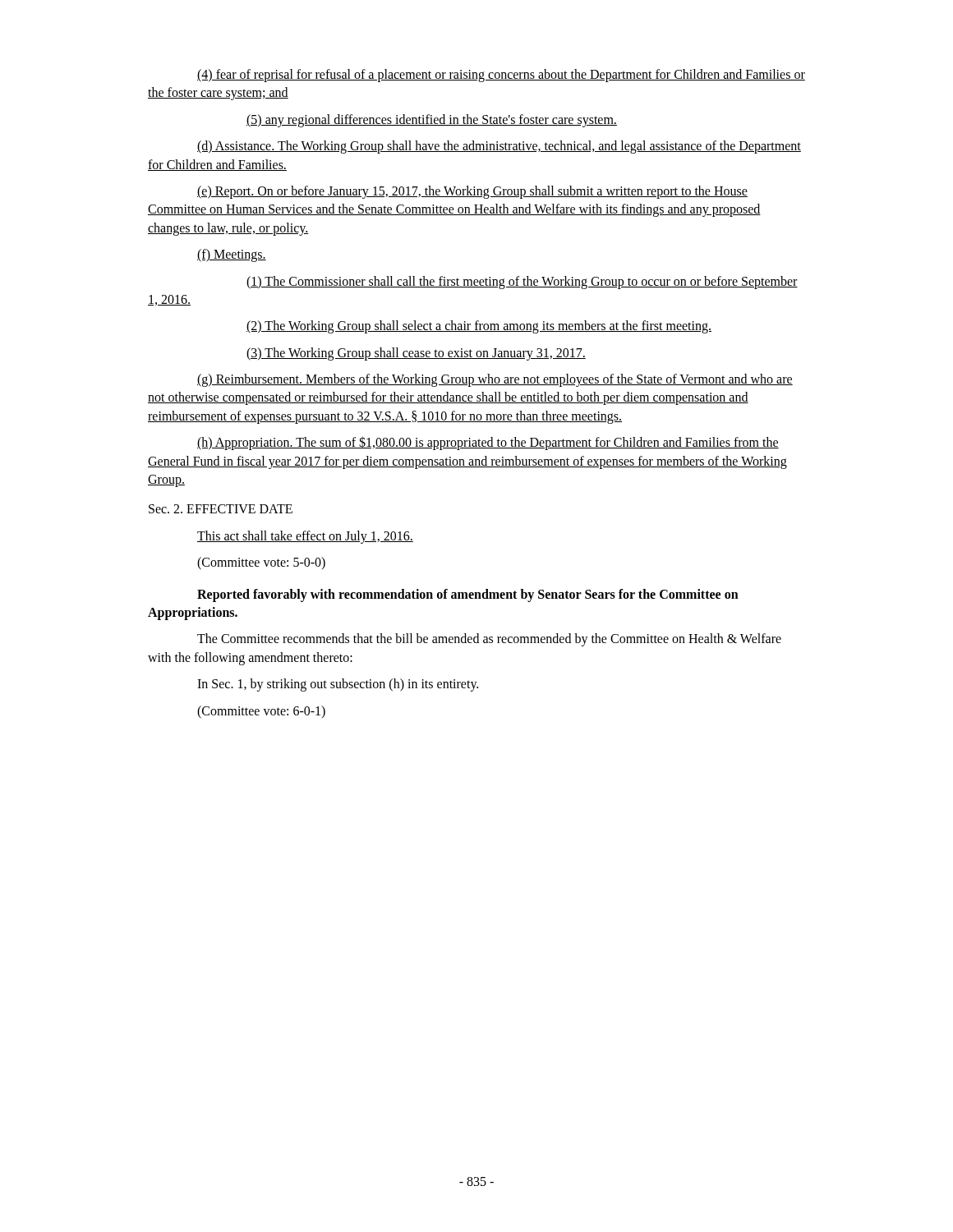Click on the text starting "In Sec. 1, by striking out subsection"
The image size is (953, 1232).
476,684
